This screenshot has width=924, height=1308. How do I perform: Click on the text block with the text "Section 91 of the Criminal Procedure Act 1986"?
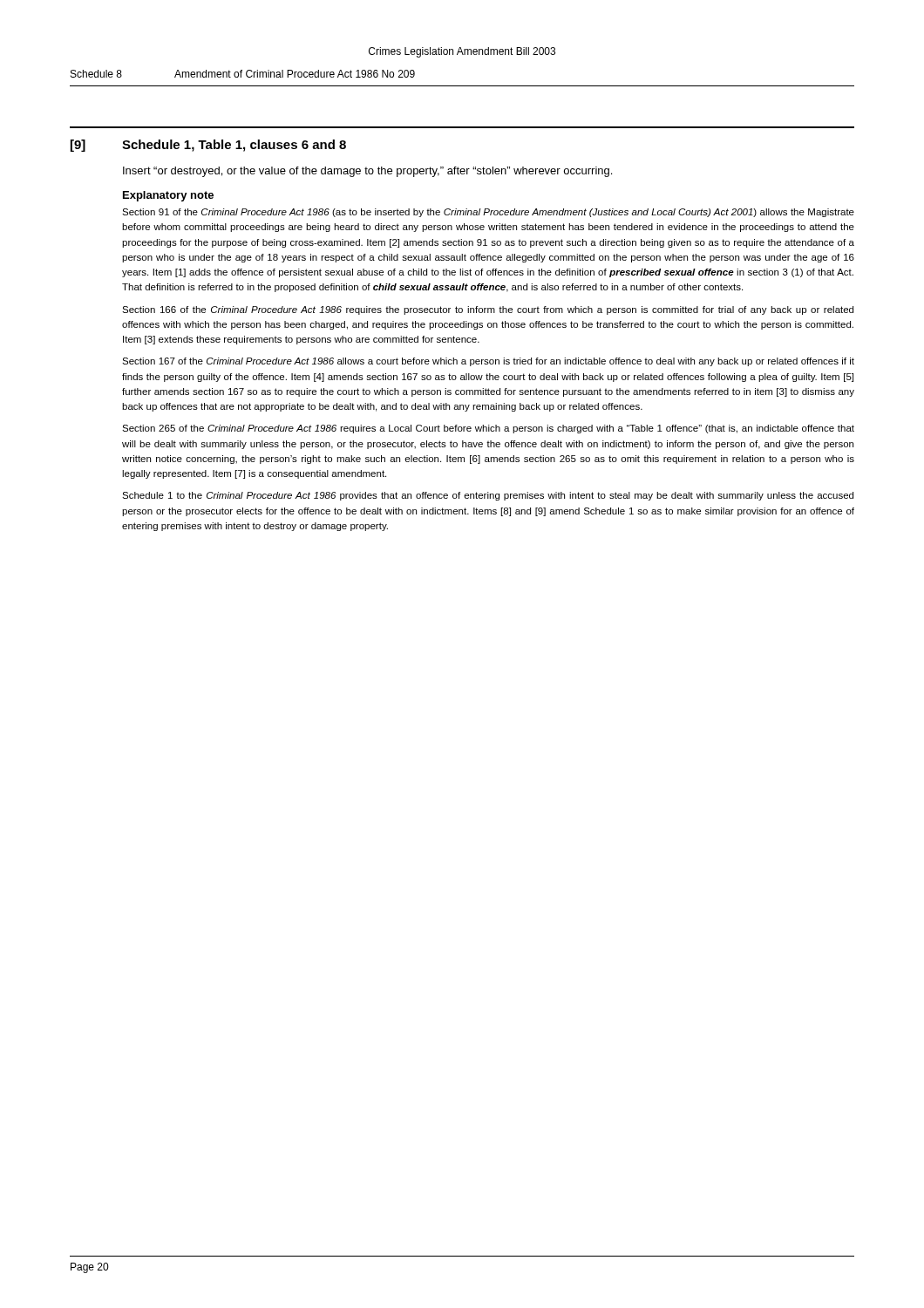click(x=488, y=250)
